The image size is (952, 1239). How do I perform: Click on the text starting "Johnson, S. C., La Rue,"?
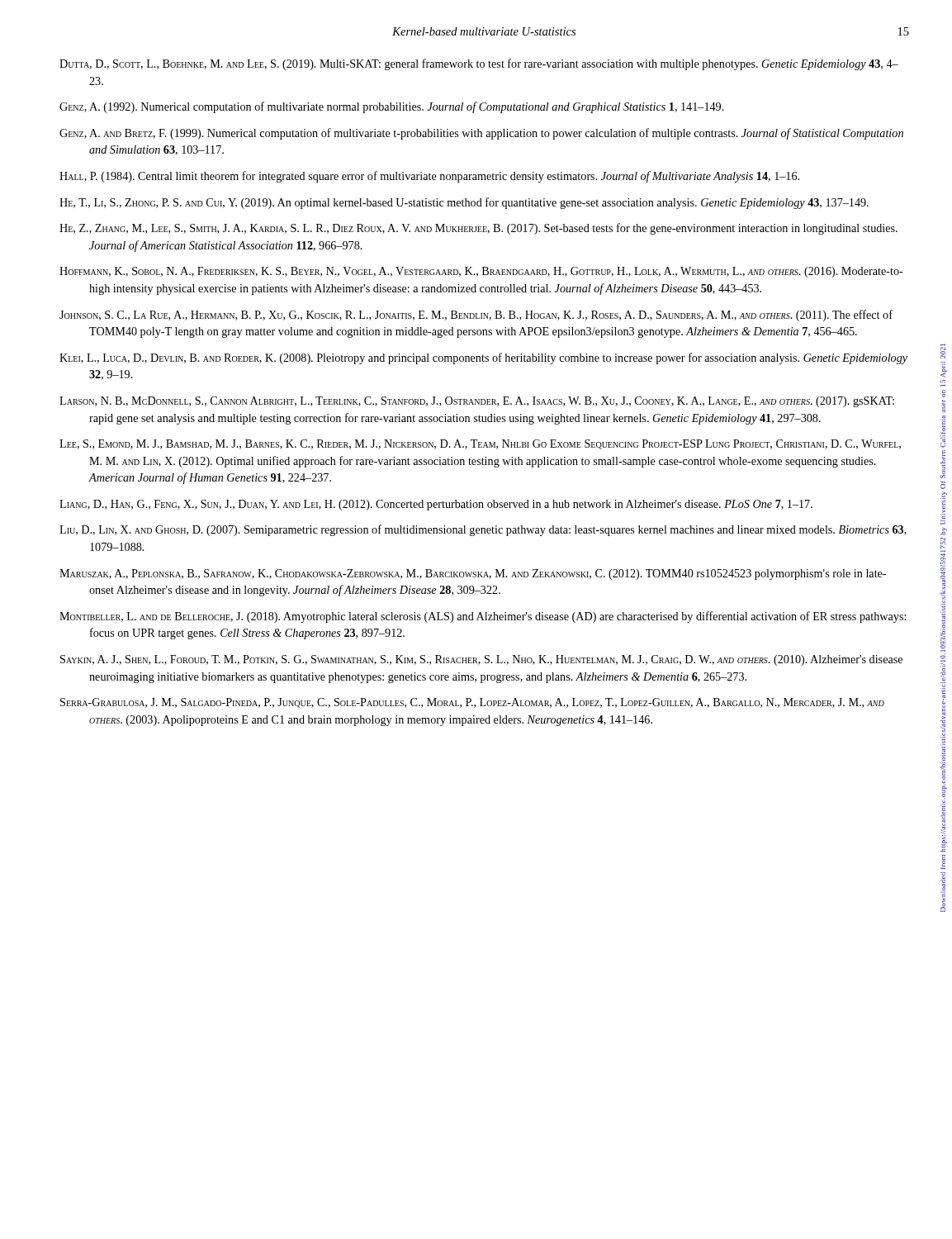476,323
